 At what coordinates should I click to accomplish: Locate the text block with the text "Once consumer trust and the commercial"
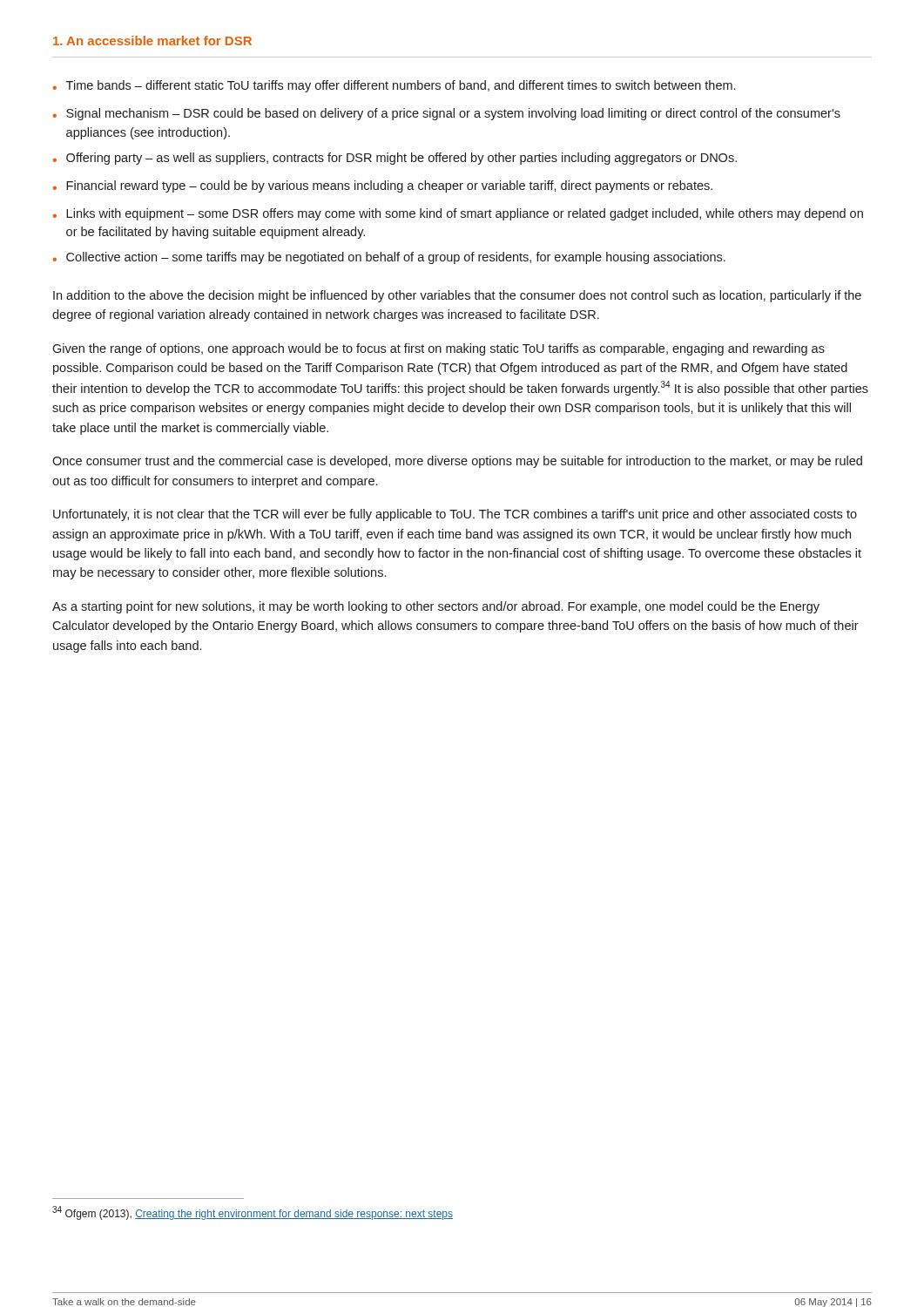(458, 471)
